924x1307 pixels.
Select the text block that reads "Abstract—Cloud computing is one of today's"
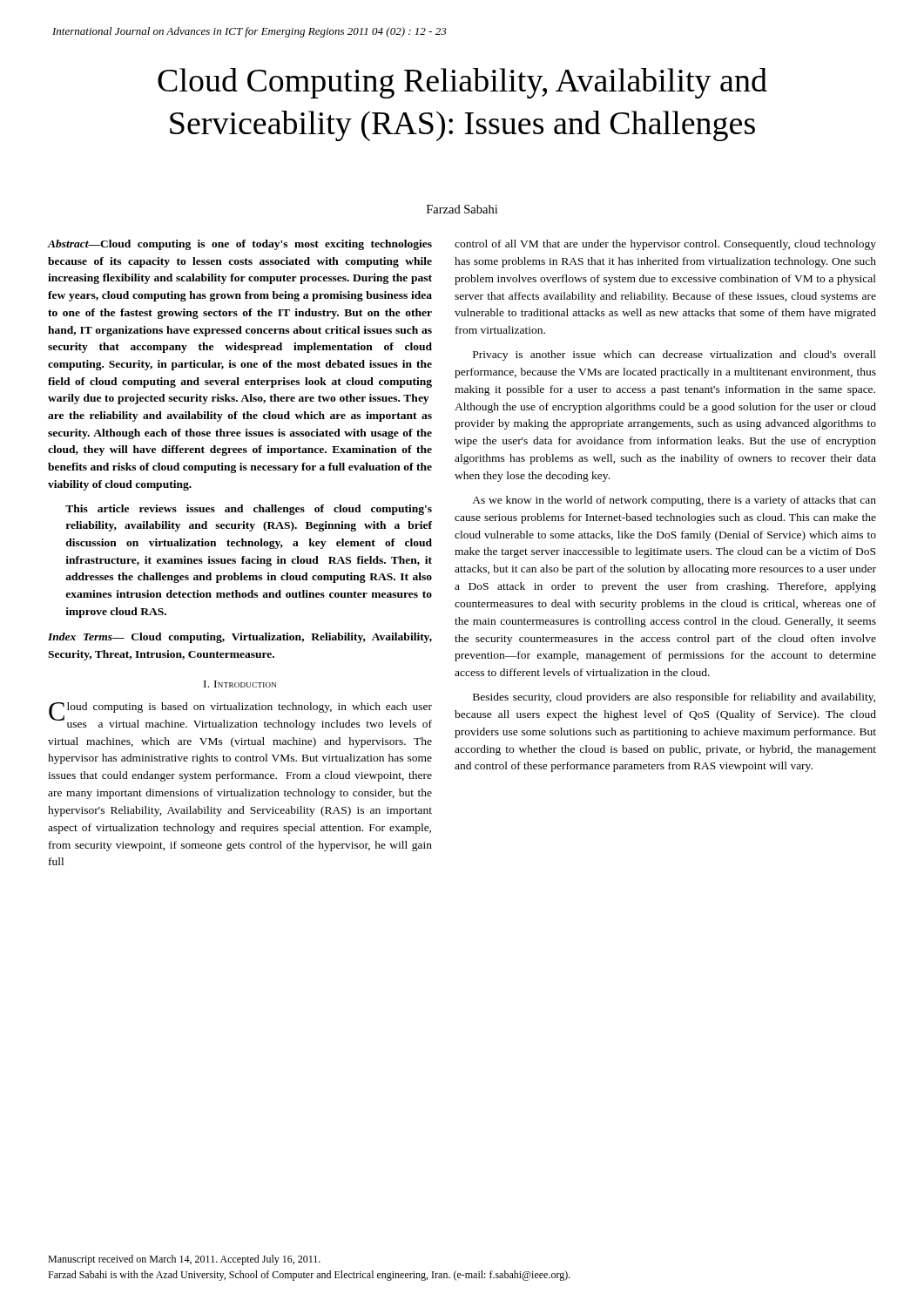pos(240,428)
